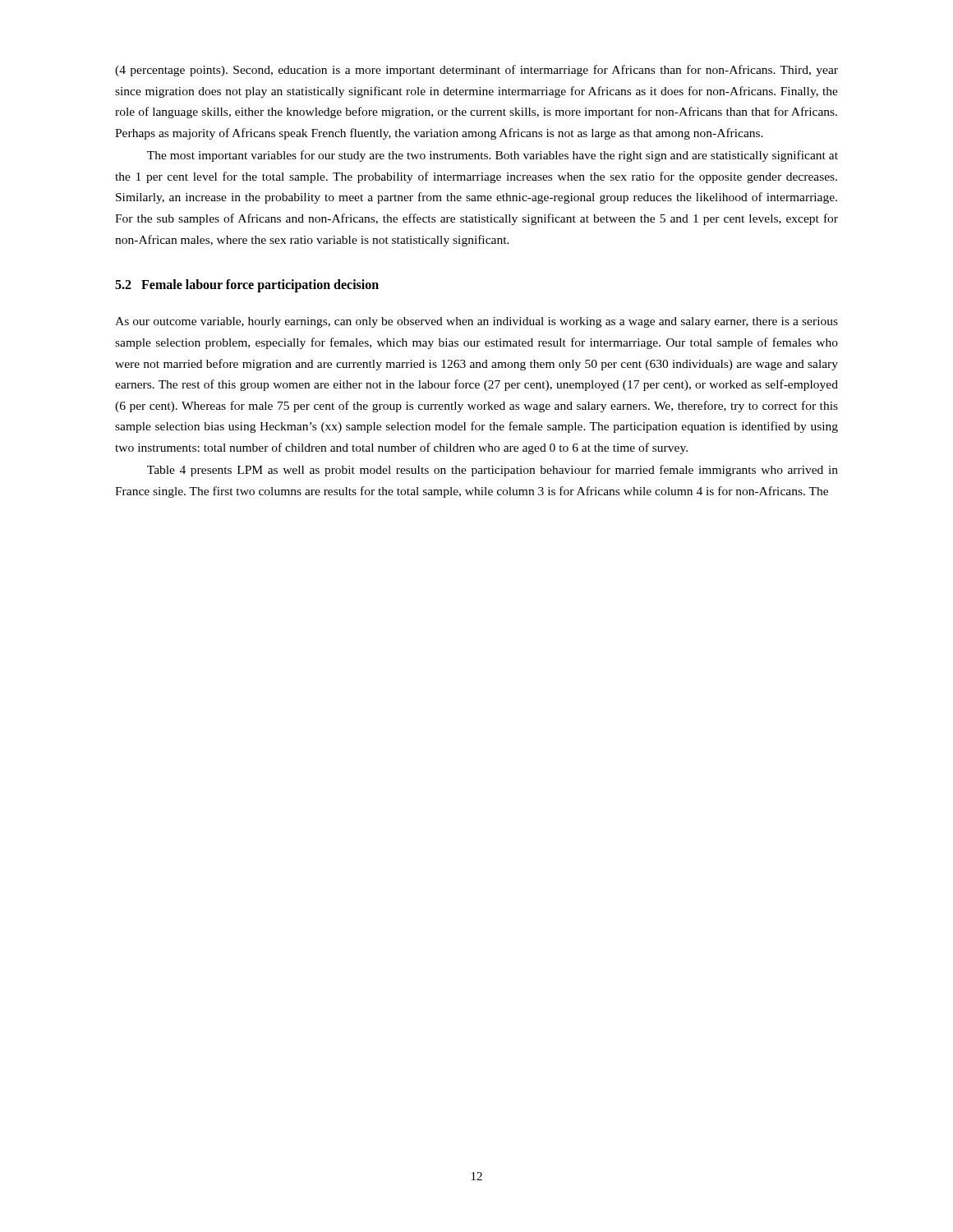Point to the block beginning "Table 4 presents LPM as well as probit"
Viewport: 953px width, 1232px height.
coord(476,480)
